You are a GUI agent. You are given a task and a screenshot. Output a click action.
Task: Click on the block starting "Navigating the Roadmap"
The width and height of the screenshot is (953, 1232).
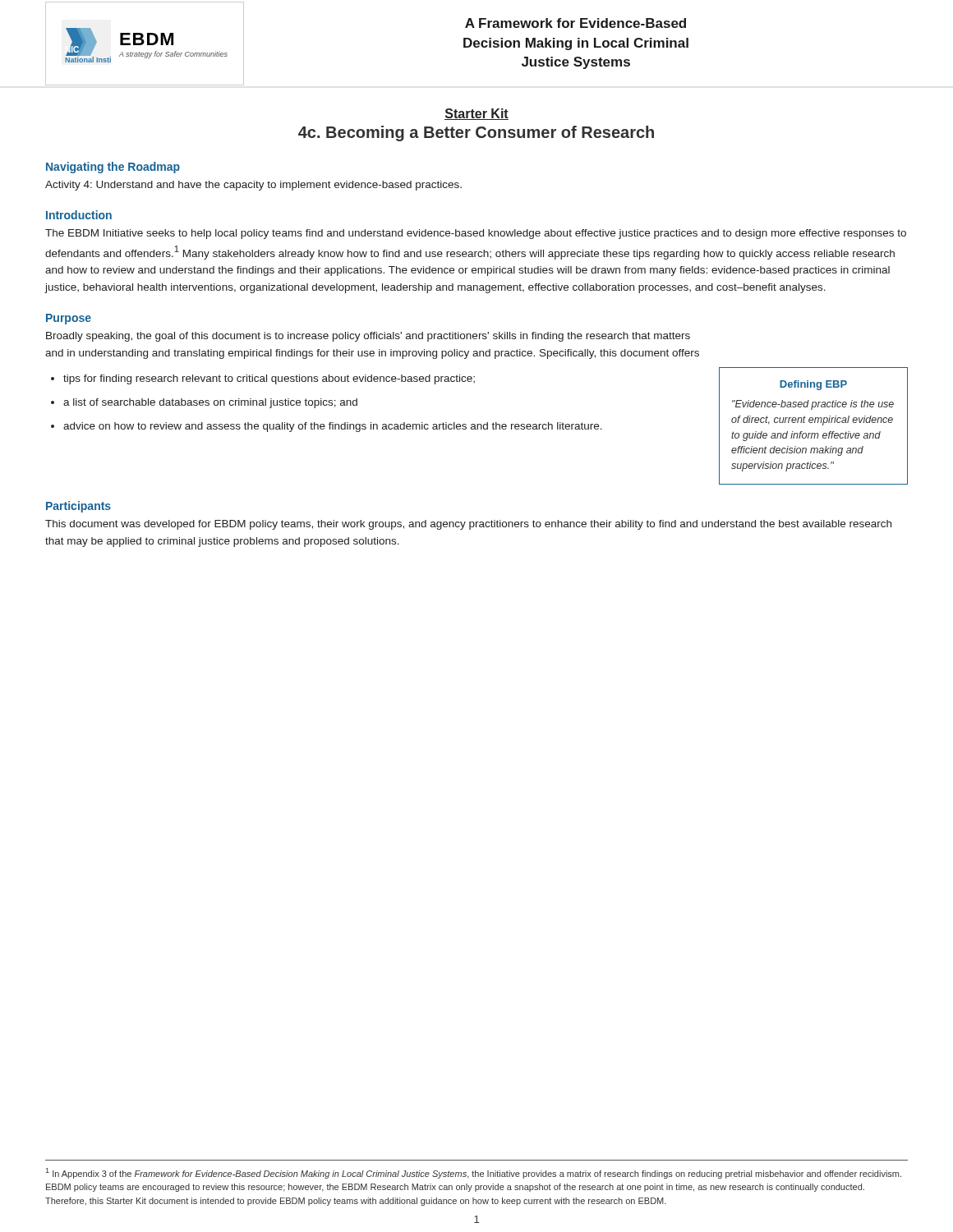113,167
